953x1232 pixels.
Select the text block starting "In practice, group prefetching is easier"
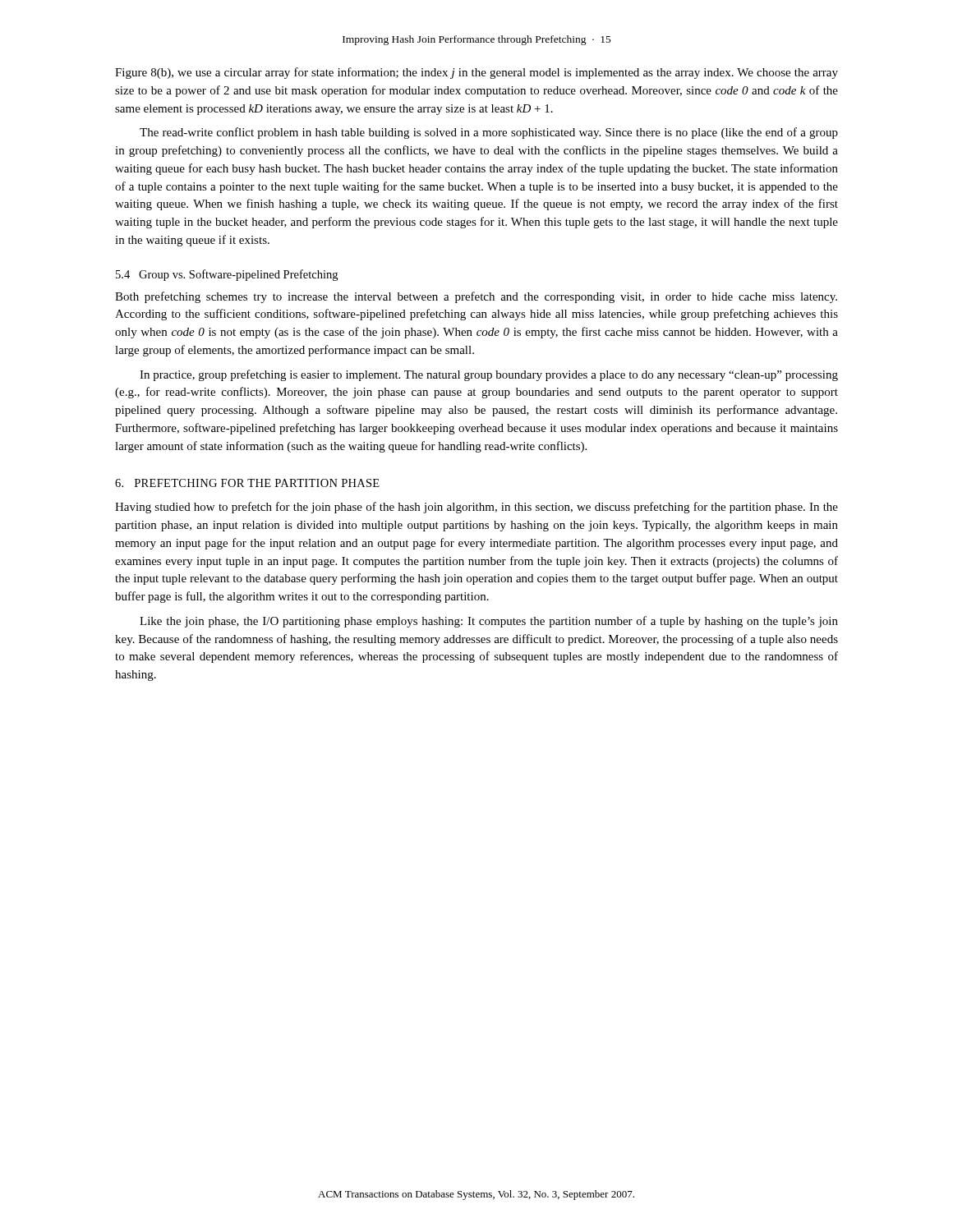(476, 411)
